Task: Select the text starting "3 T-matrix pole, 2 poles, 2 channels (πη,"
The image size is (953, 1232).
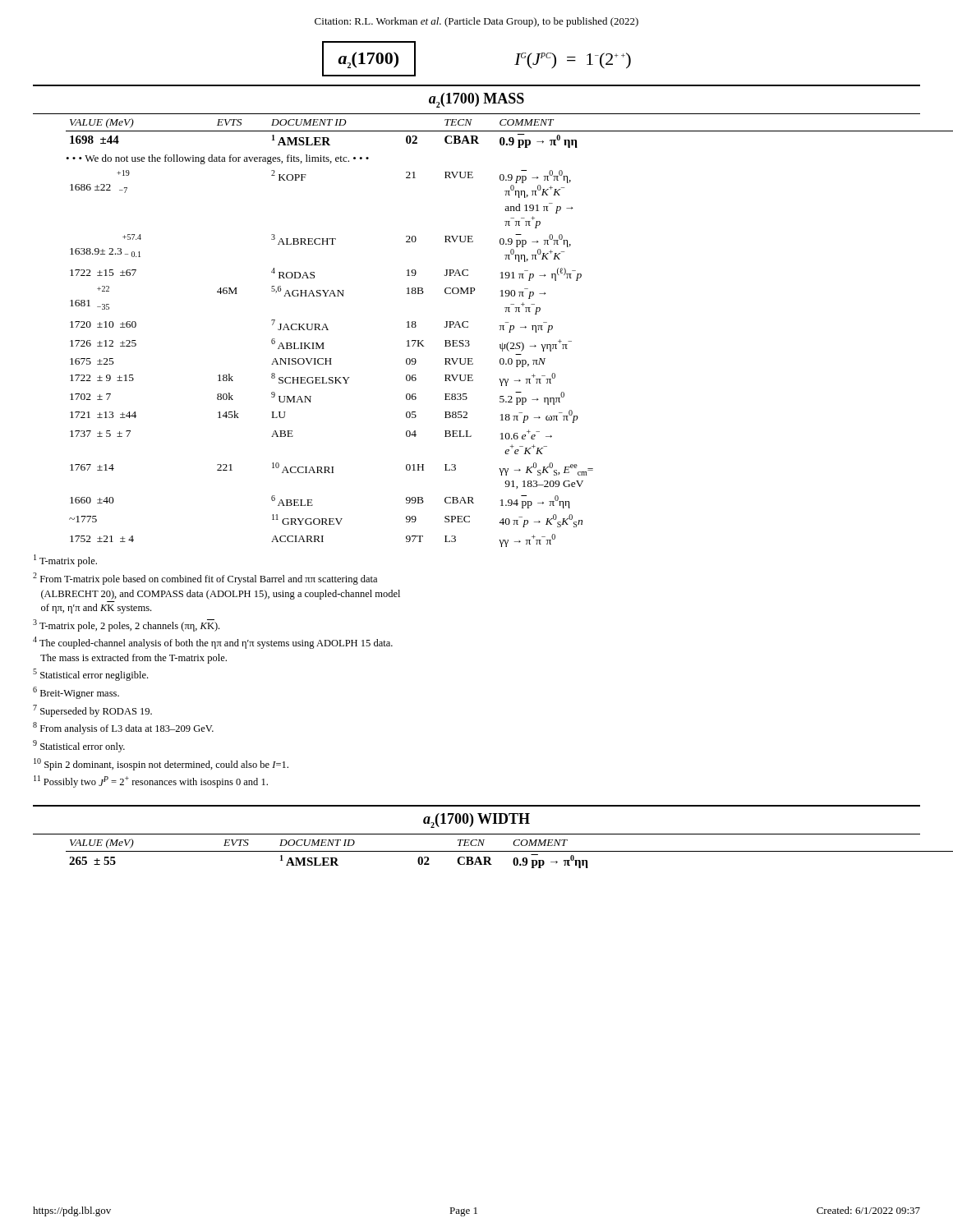Action: coord(127,624)
